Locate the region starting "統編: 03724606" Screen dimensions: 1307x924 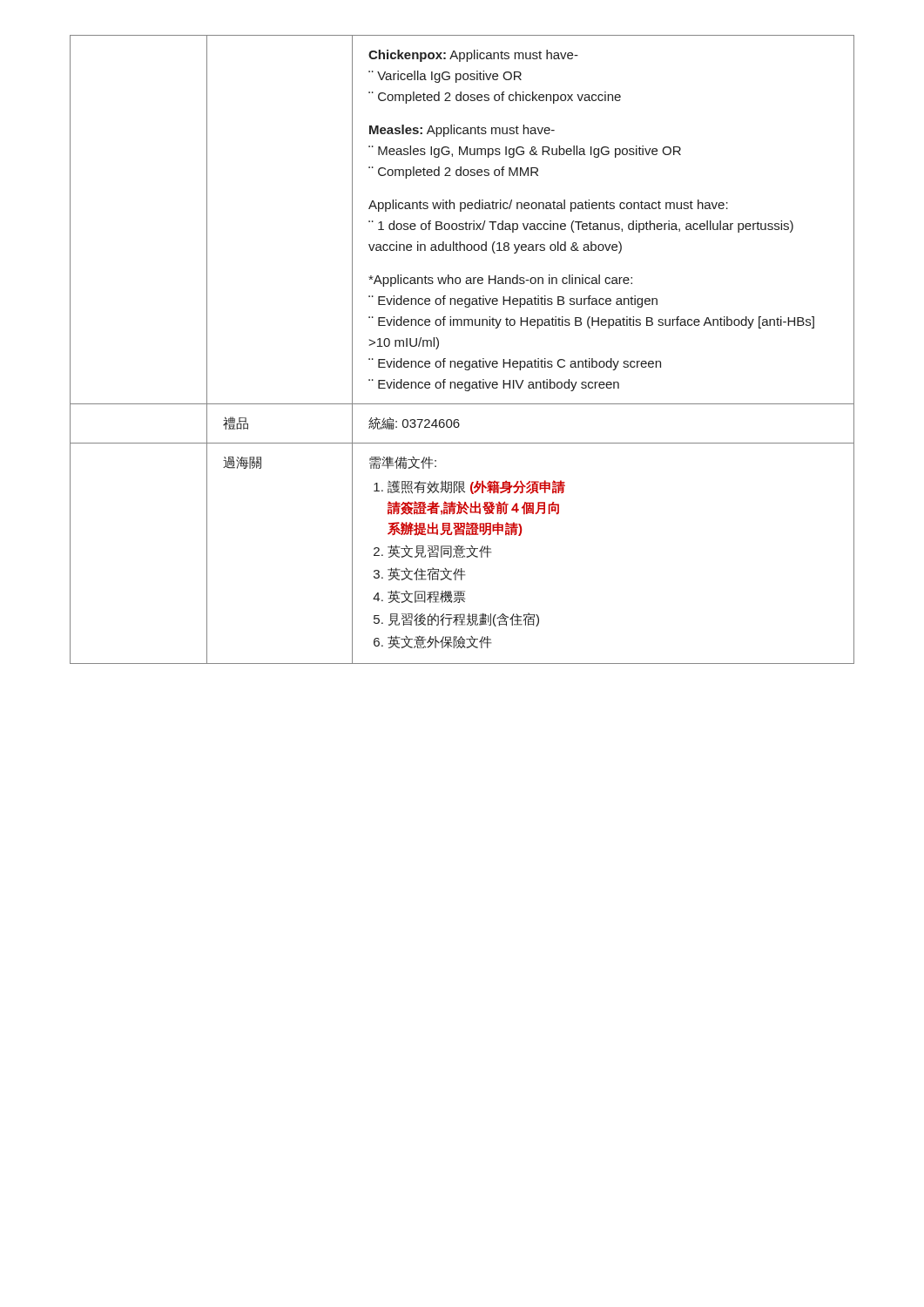tap(414, 423)
